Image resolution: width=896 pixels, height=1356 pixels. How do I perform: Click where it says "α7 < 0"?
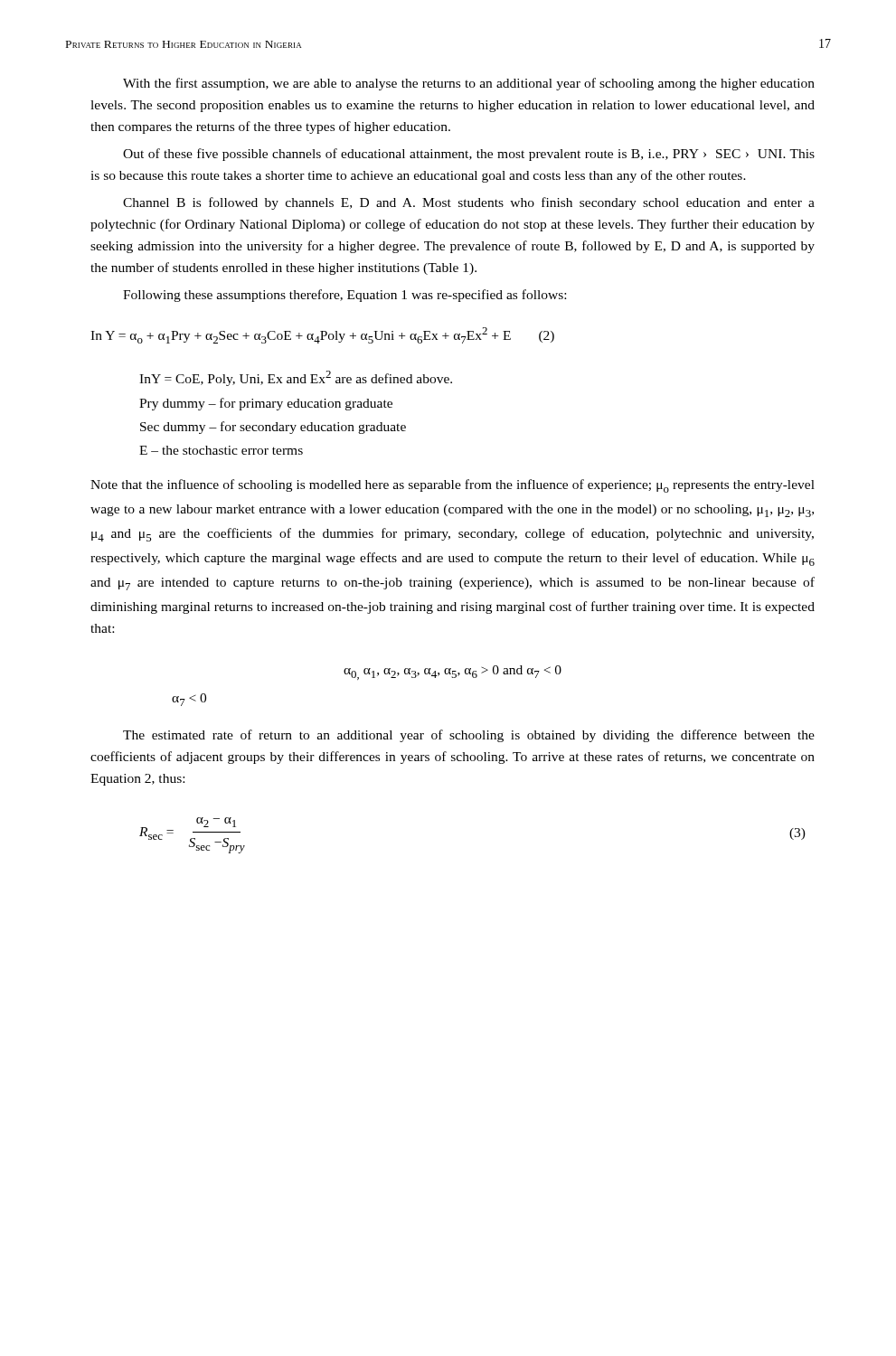(x=189, y=700)
